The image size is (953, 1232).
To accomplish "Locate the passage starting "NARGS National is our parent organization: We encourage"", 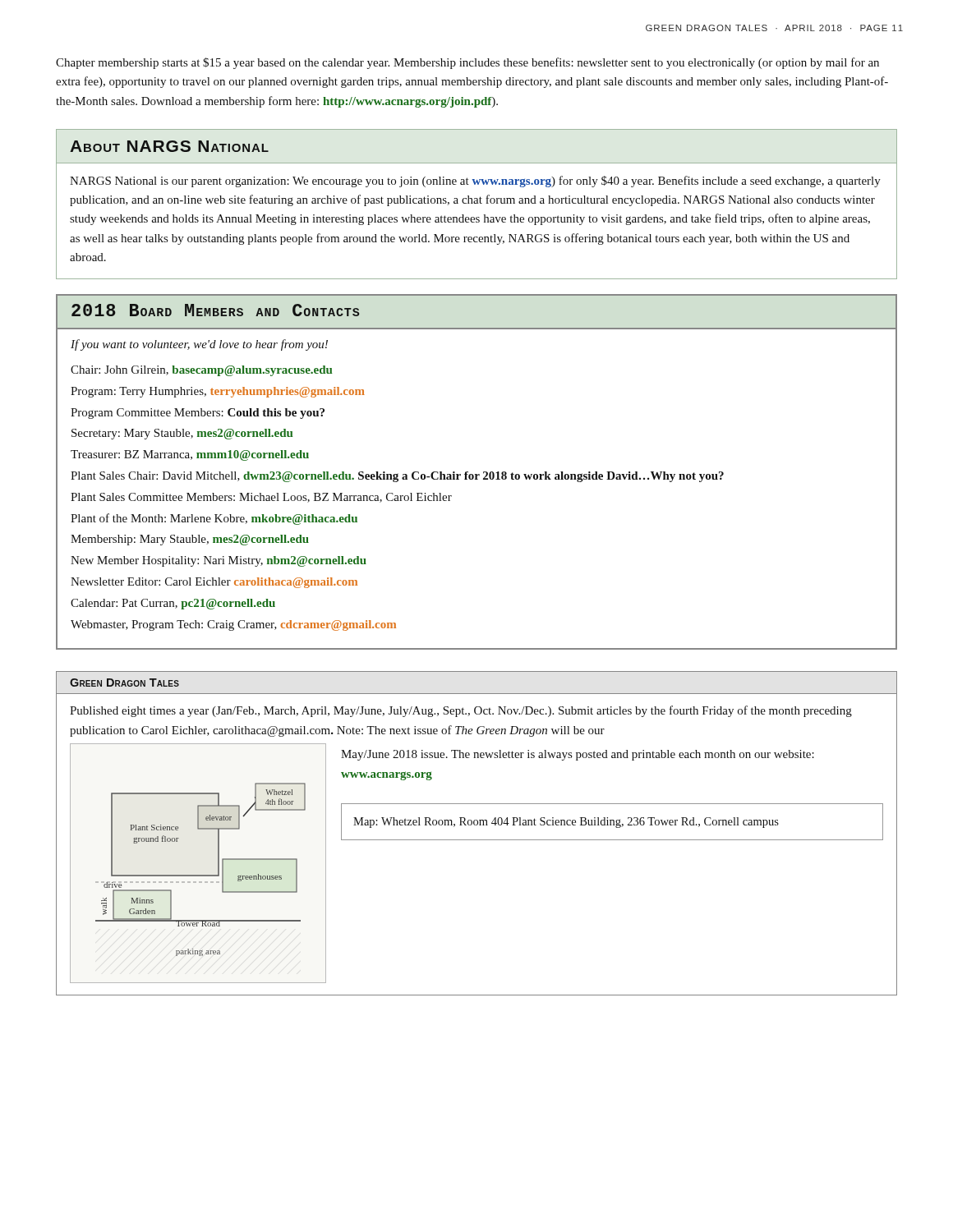I will coord(475,219).
